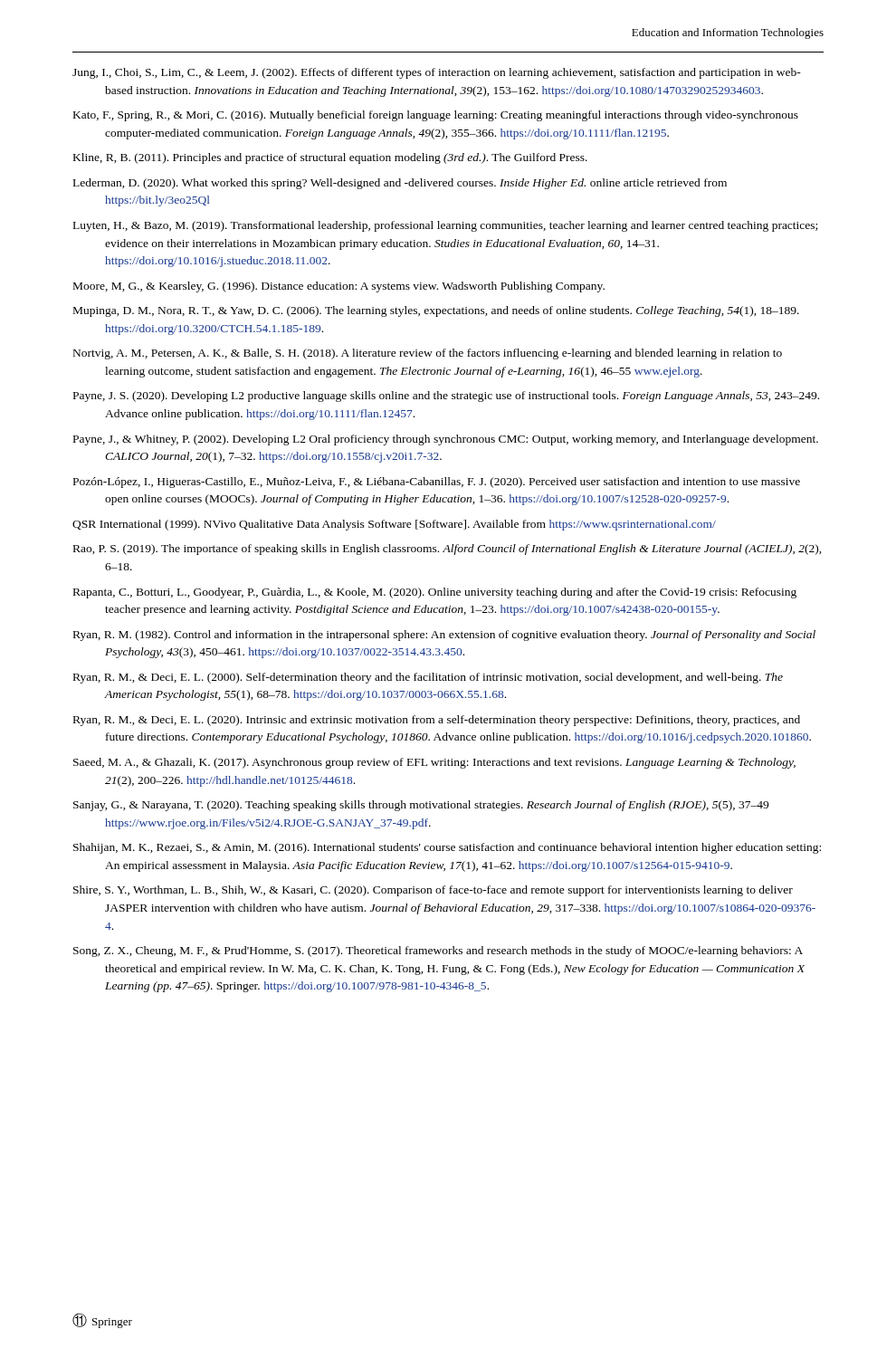This screenshot has height=1358, width=896.
Task: Locate the block of text that opens with "Luyten, H., & Bazo, M. (2019). Transformational leadership,"
Action: (x=445, y=243)
